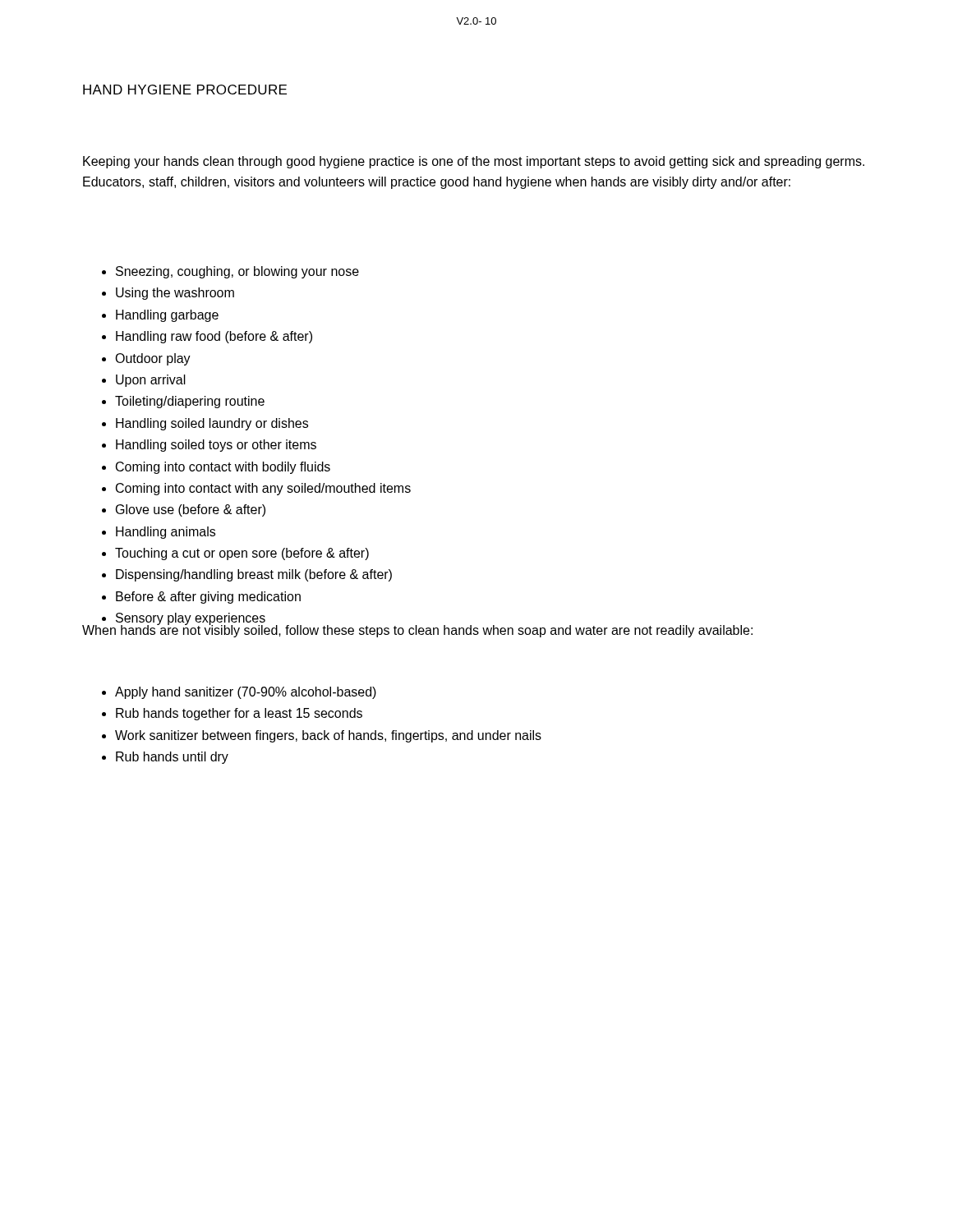Find the list item containing "Using the washroom"
The image size is (953, 1232).
[175, 293]
